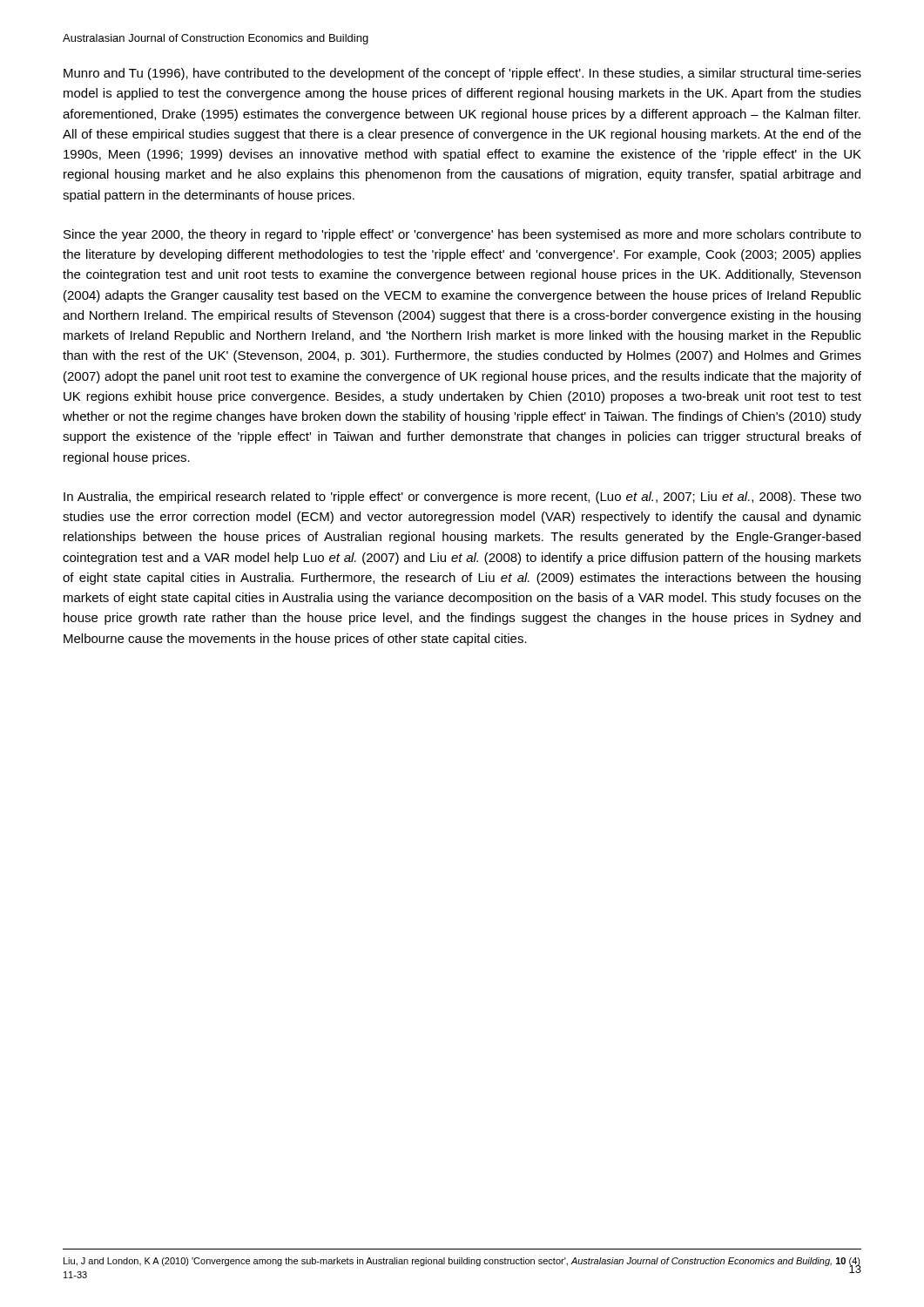Locate the region starting "In Australia, the"
The width and height of the screenshot is (924, 1307).
(462, 567)
